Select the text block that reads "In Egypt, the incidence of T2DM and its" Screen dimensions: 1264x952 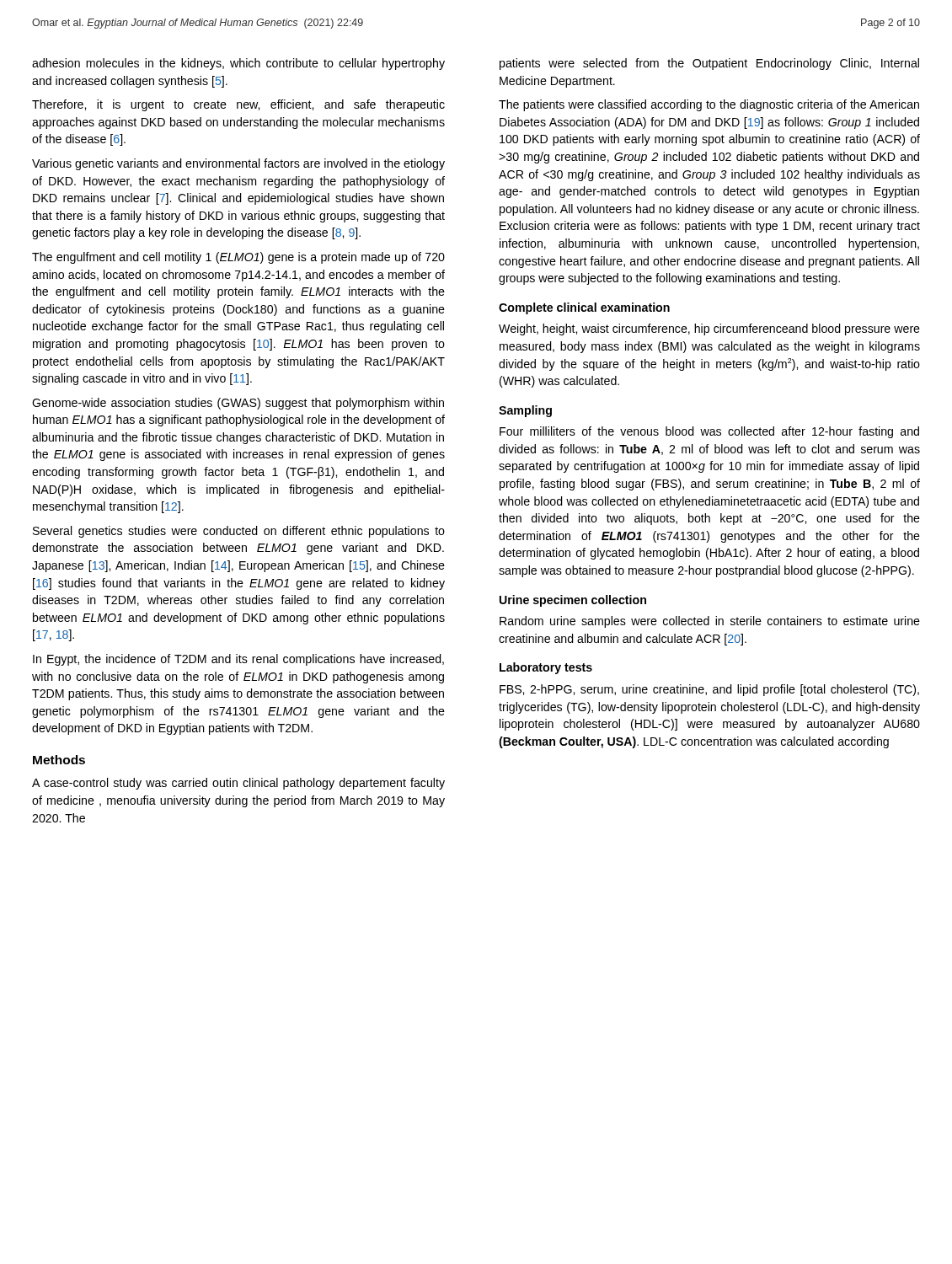pos(238,694)
